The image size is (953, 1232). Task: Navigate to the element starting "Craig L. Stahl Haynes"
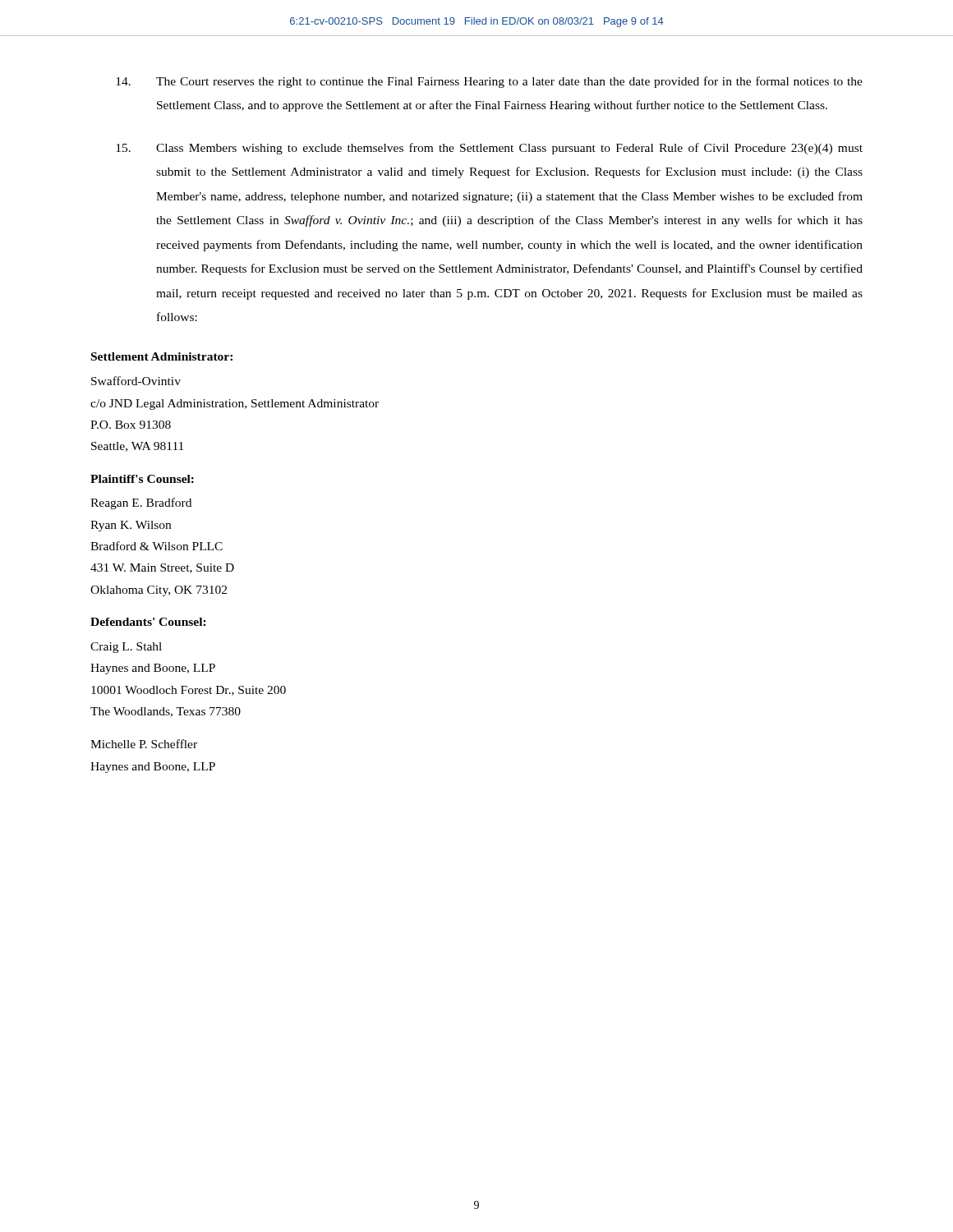[188, 678]
